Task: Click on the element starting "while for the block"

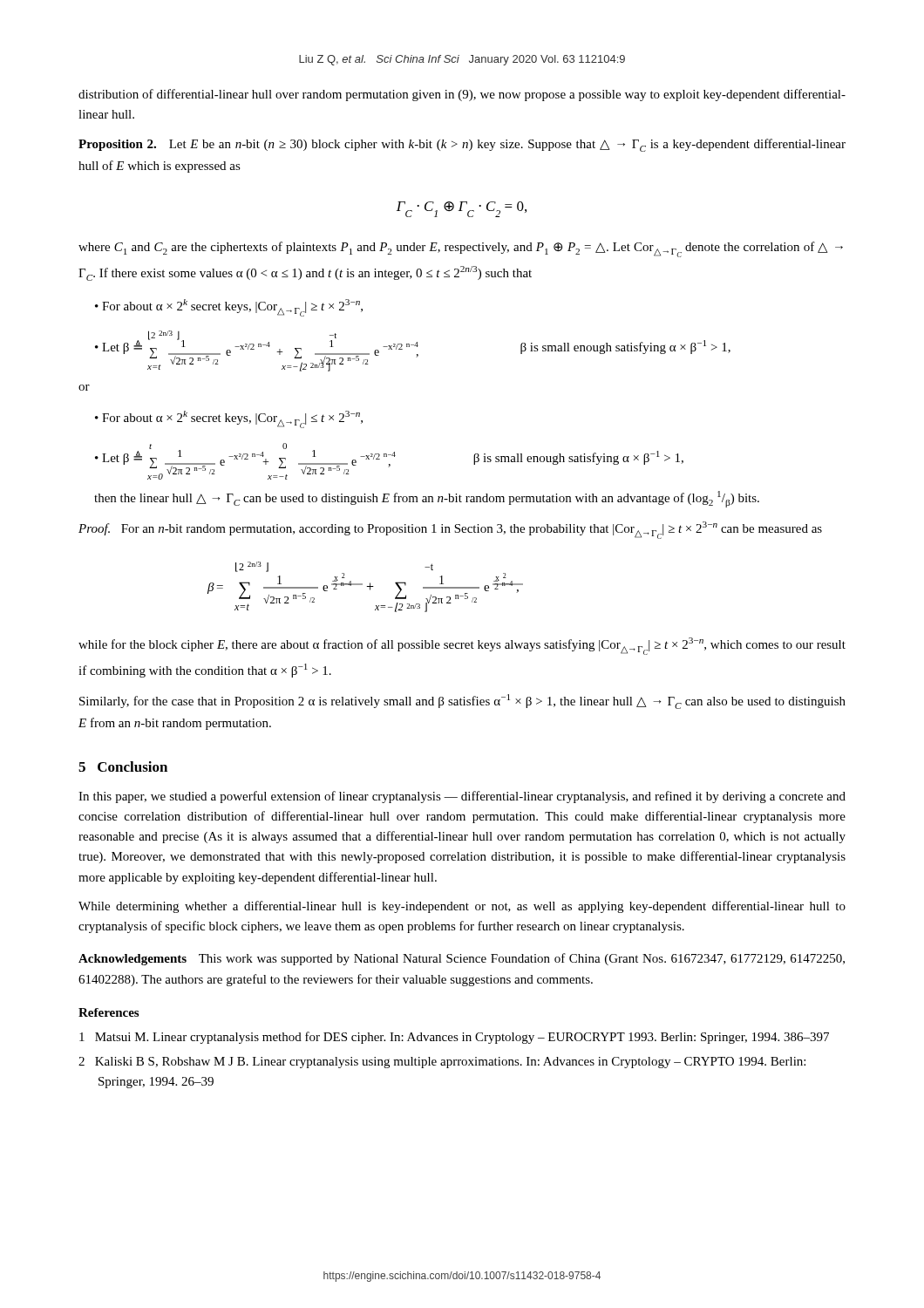Action: coord(462,657)
